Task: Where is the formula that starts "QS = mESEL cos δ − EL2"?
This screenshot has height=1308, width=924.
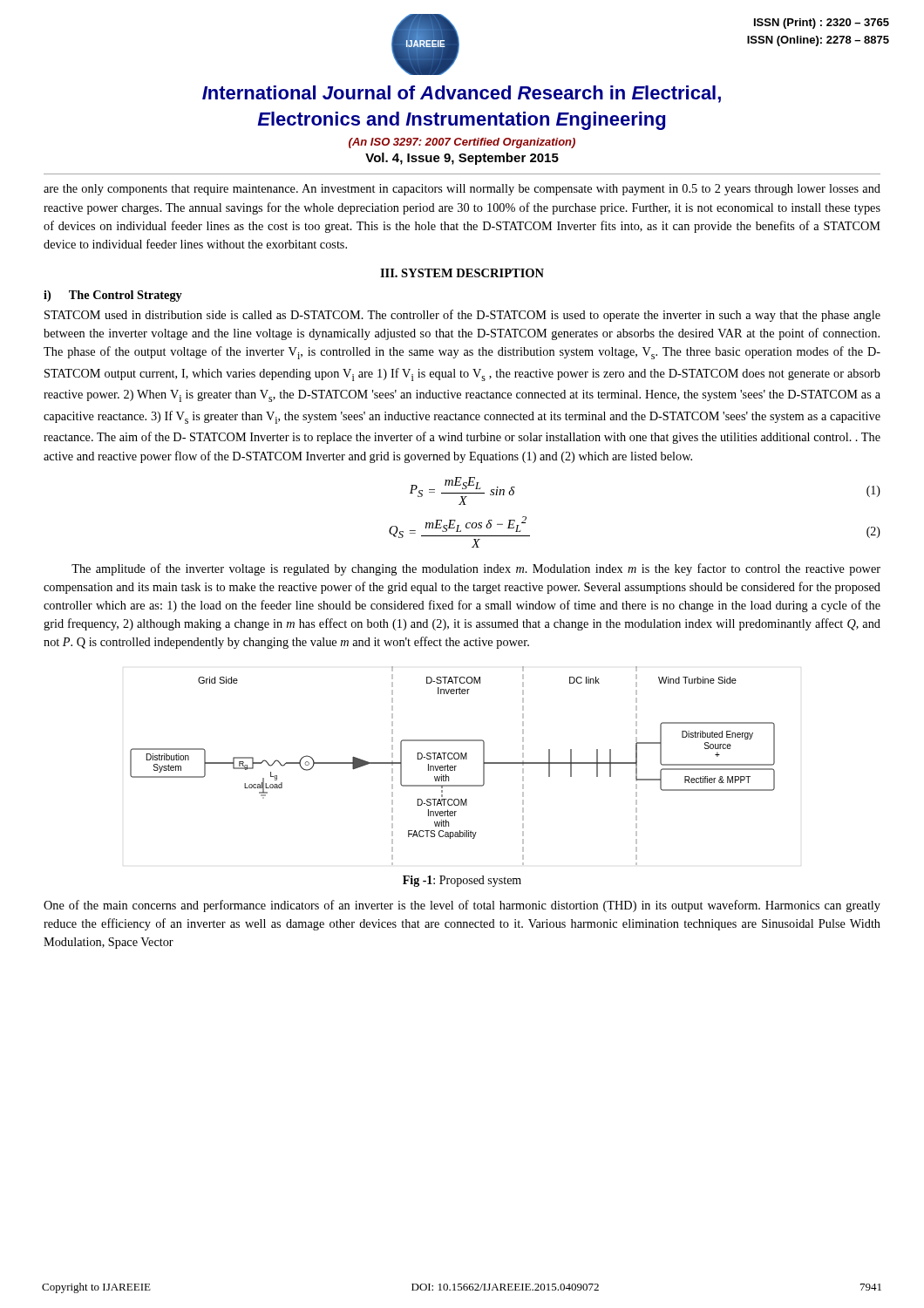Action: (x=462, y=532)
